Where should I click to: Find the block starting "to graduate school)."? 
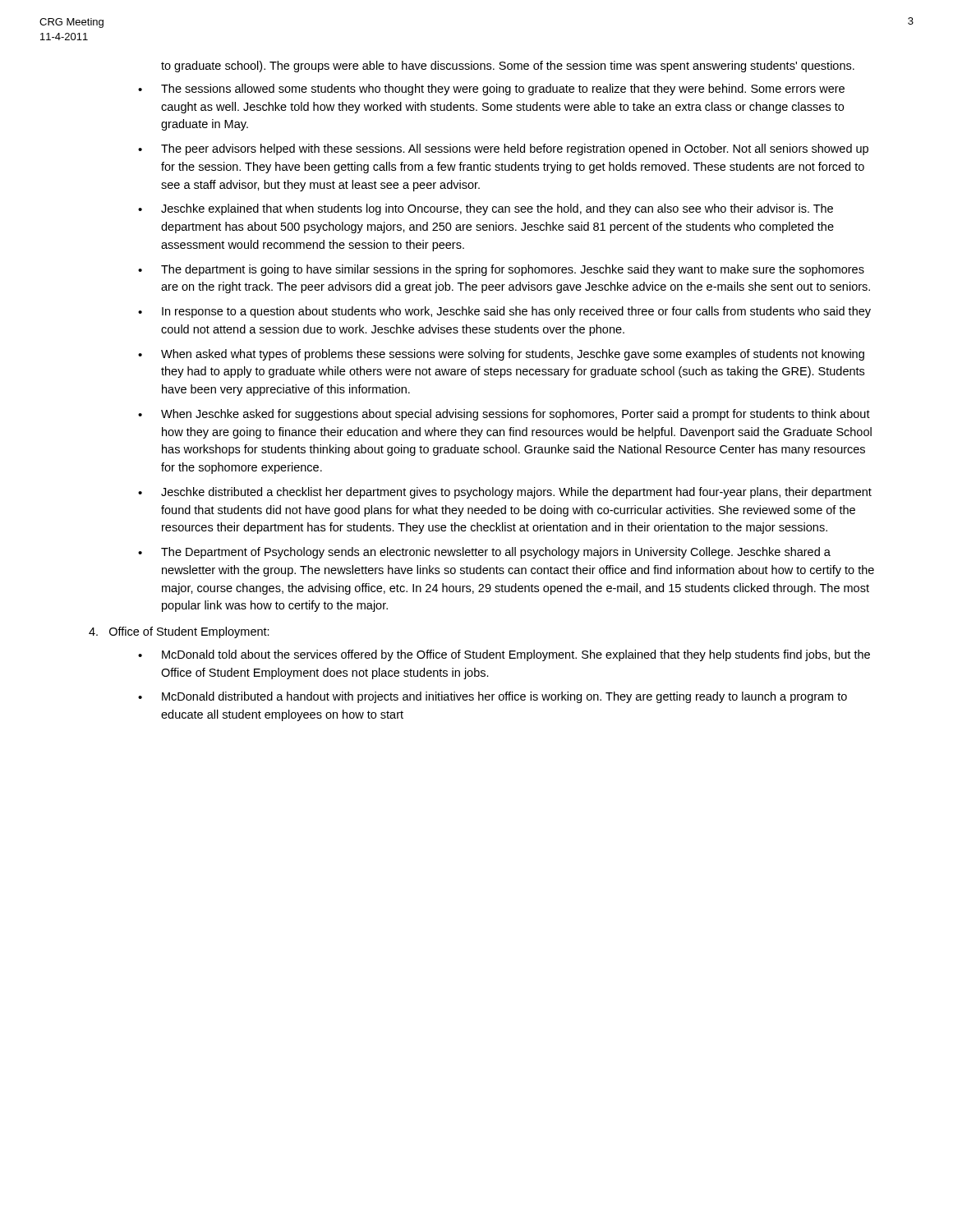508,66
